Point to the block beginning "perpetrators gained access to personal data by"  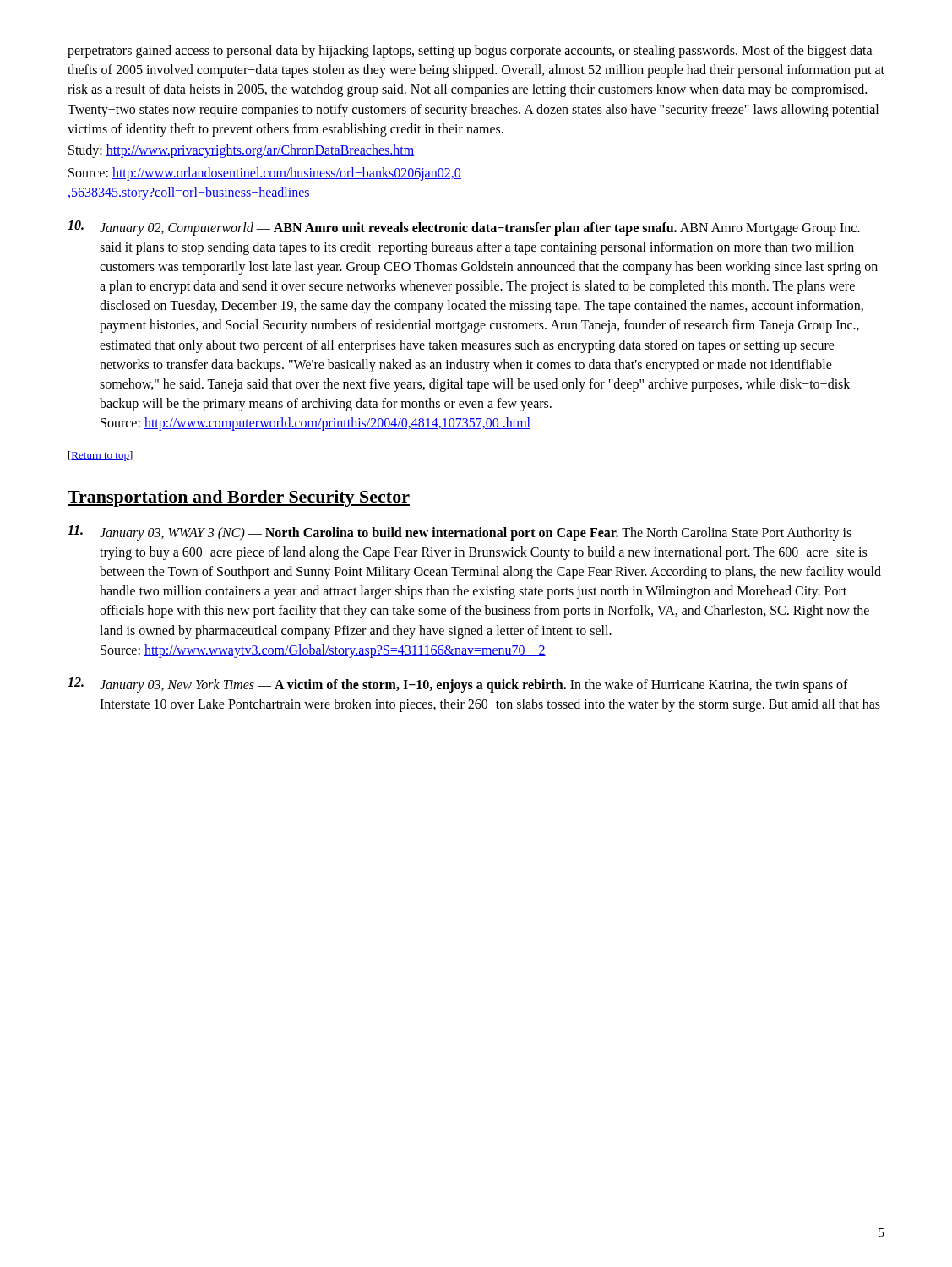coord(476,89)
